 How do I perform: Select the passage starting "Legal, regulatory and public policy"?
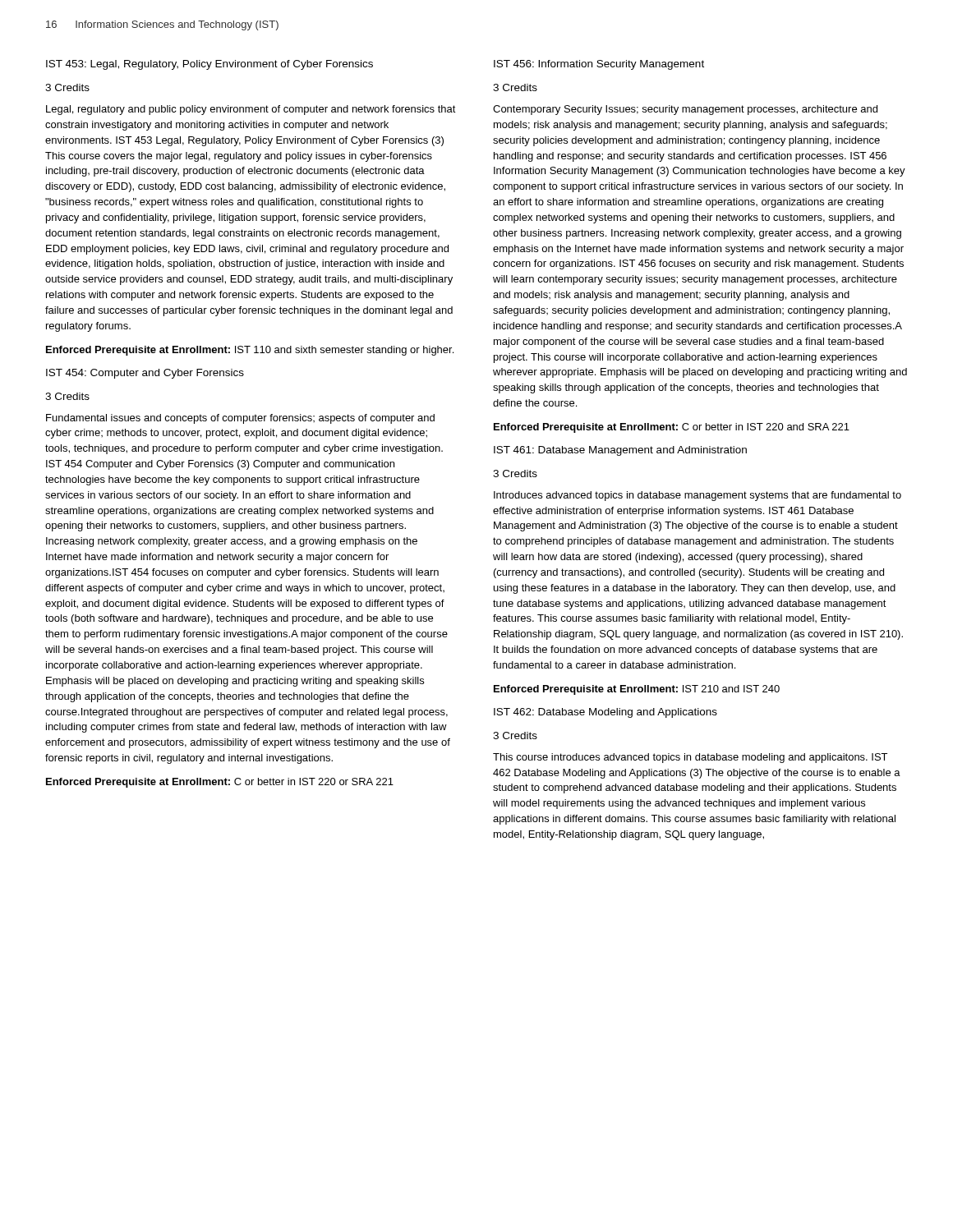250,217
